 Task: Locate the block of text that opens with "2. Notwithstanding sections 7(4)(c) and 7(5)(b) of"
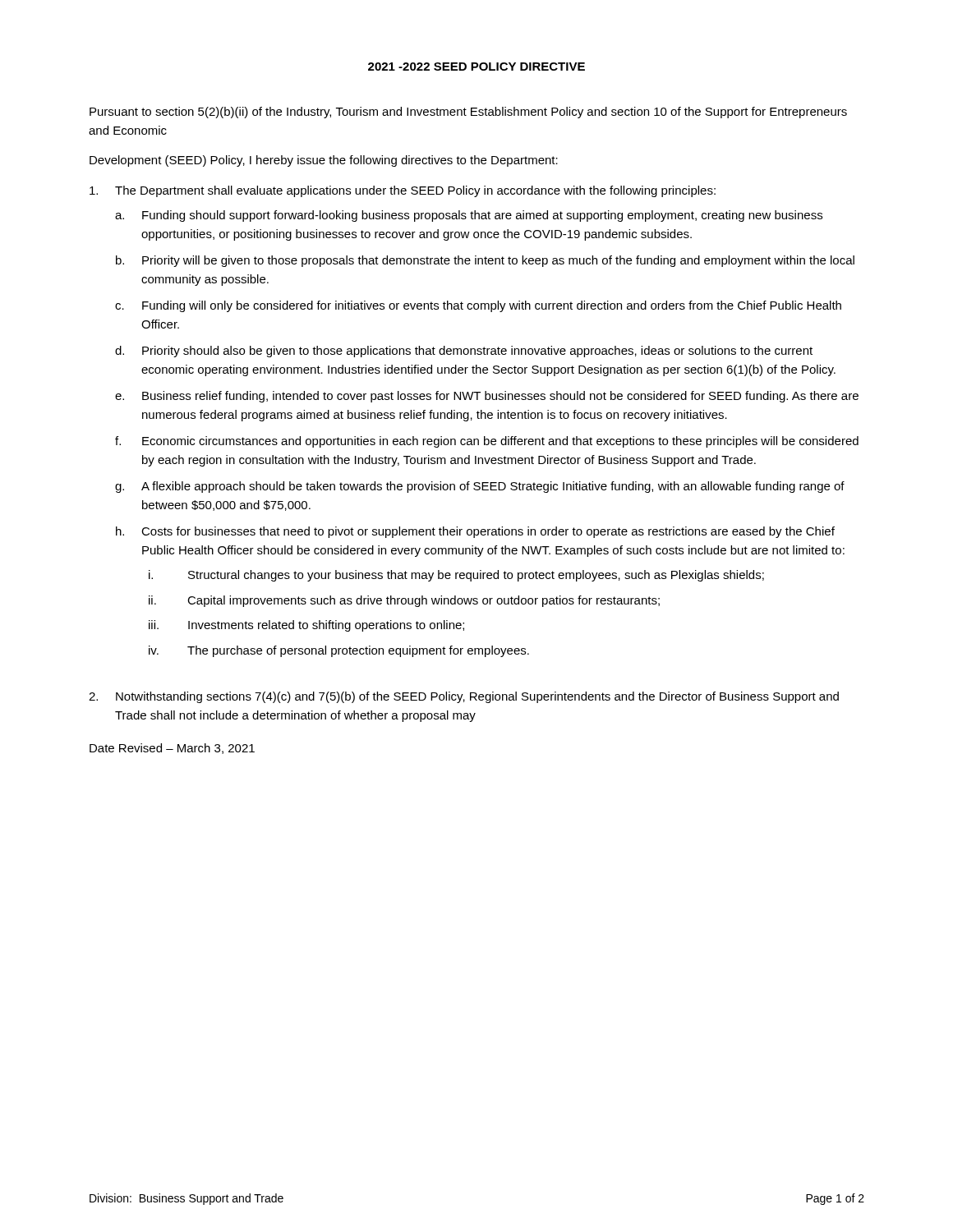[x=476, y=706]
